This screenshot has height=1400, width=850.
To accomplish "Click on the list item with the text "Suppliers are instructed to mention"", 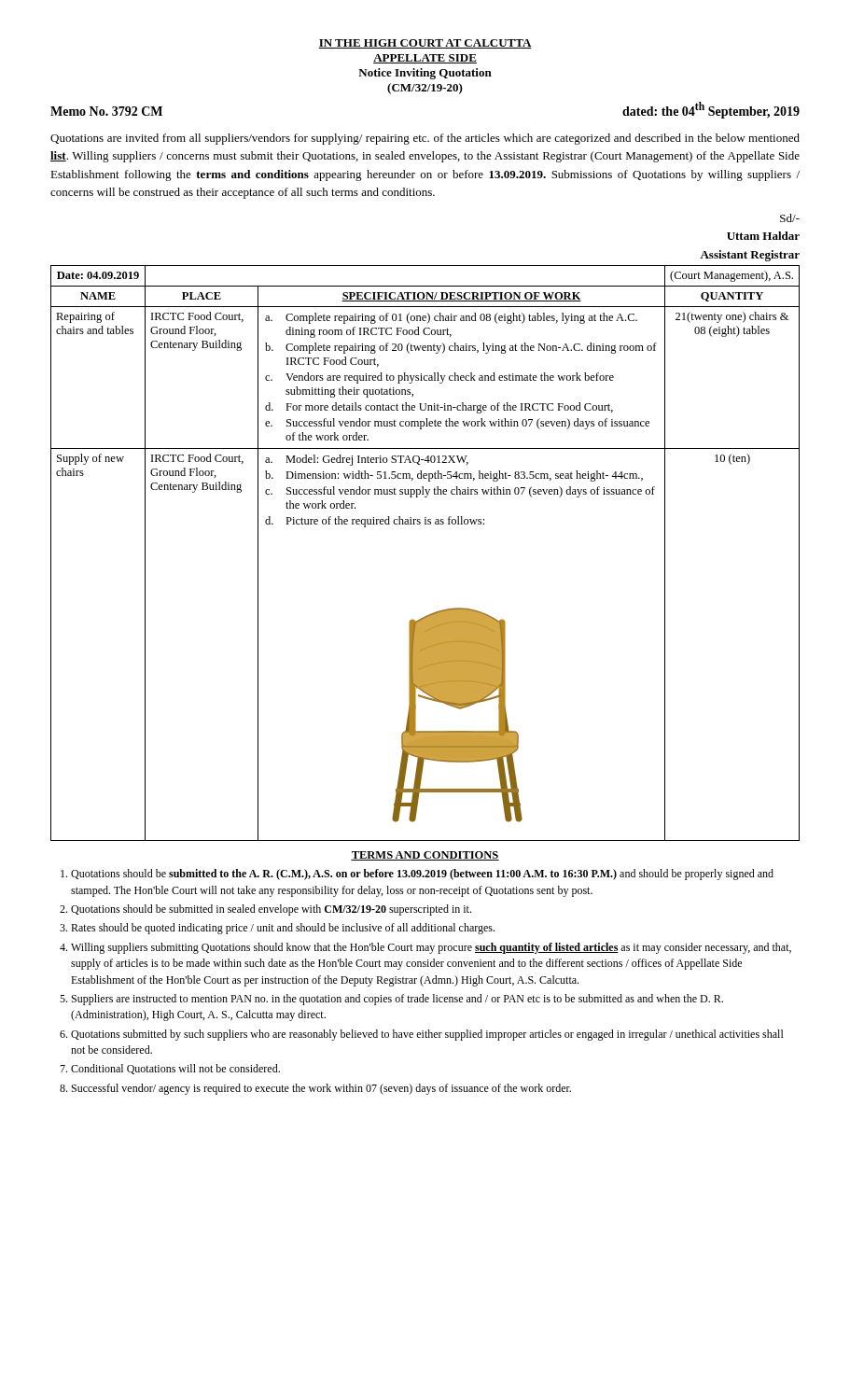I will point(397,1007).
